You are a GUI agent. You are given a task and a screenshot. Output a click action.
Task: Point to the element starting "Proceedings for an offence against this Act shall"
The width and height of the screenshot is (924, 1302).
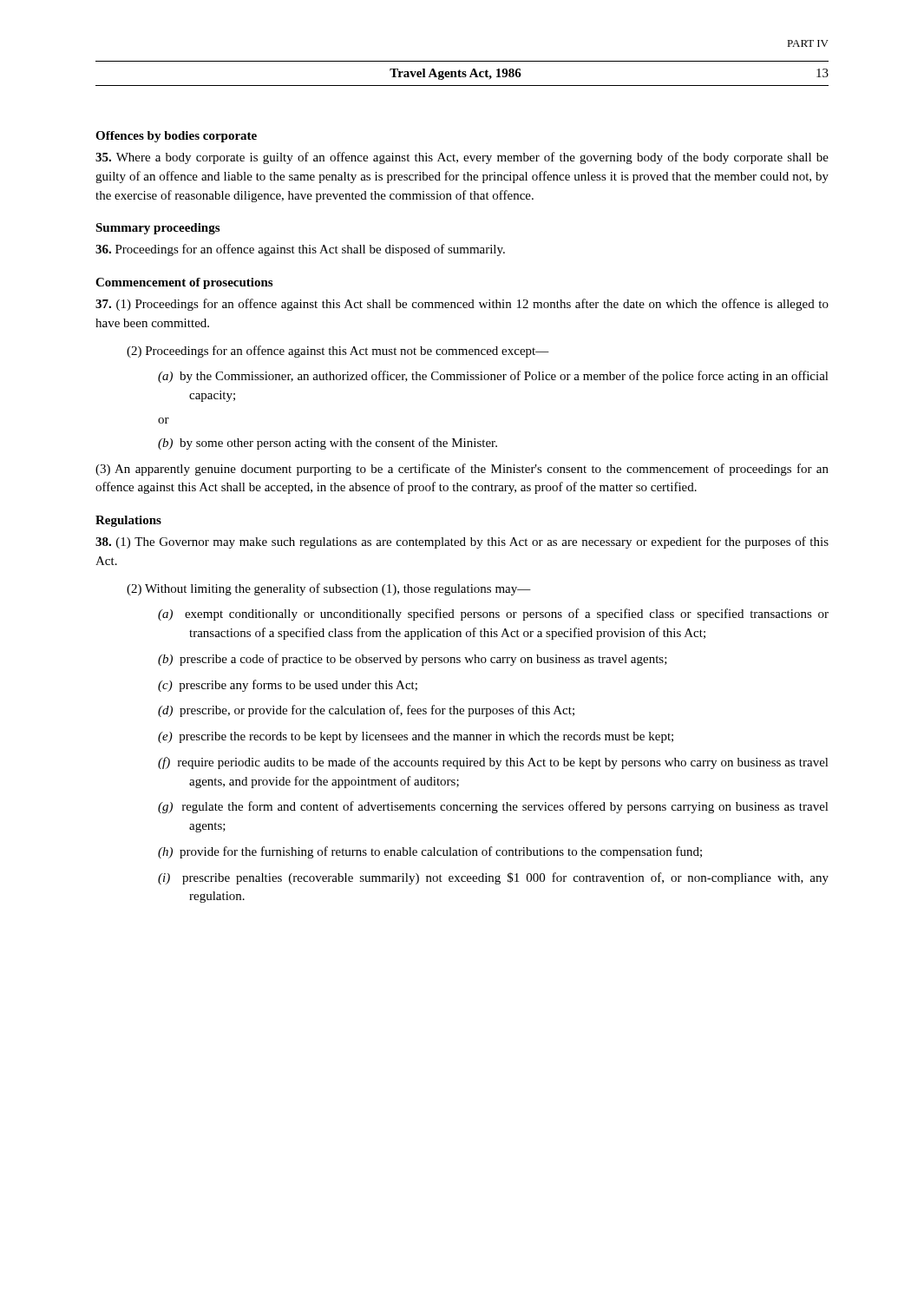pyautogui.click(x=301, y=249)
